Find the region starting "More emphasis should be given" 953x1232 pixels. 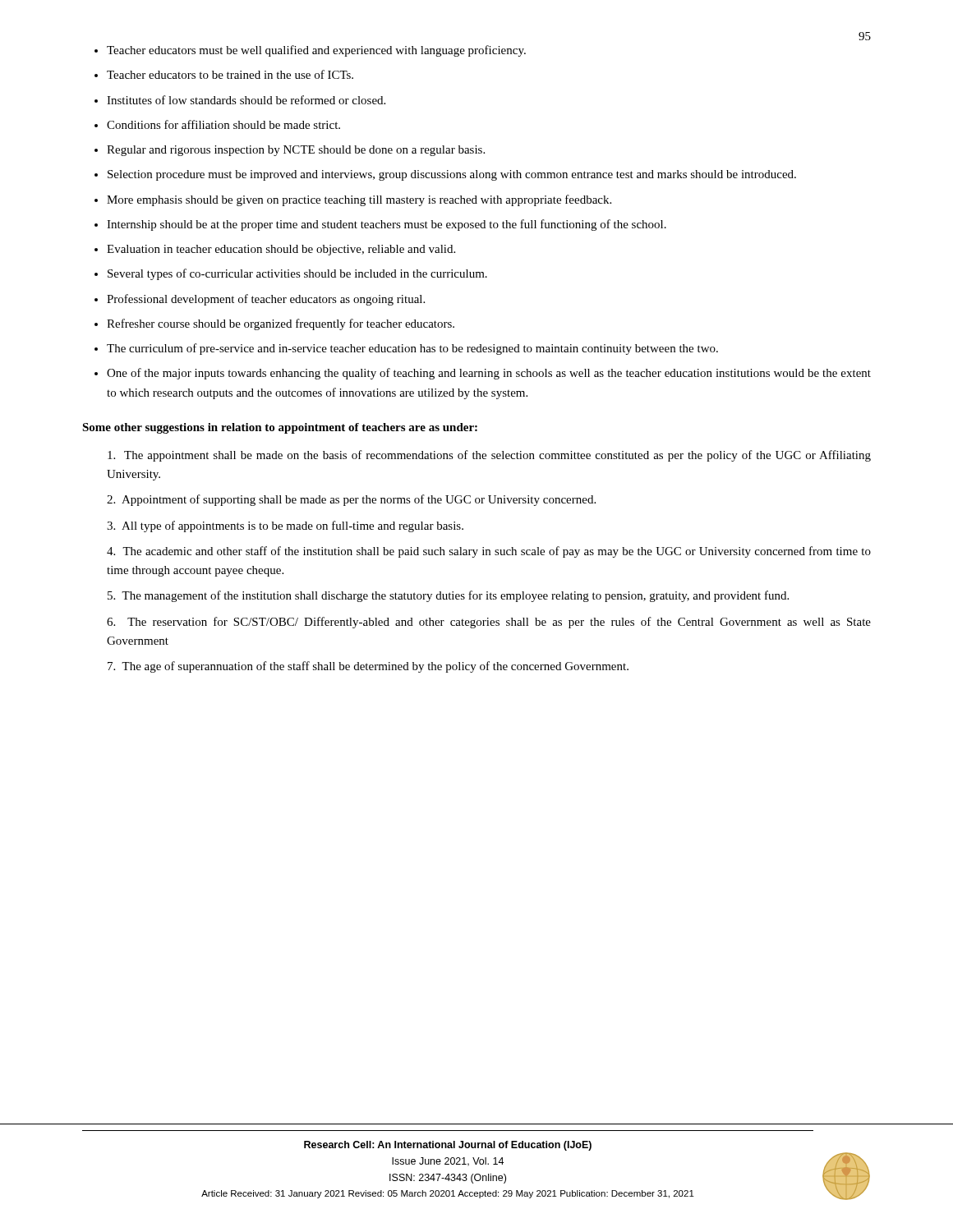tap(360, 199)
